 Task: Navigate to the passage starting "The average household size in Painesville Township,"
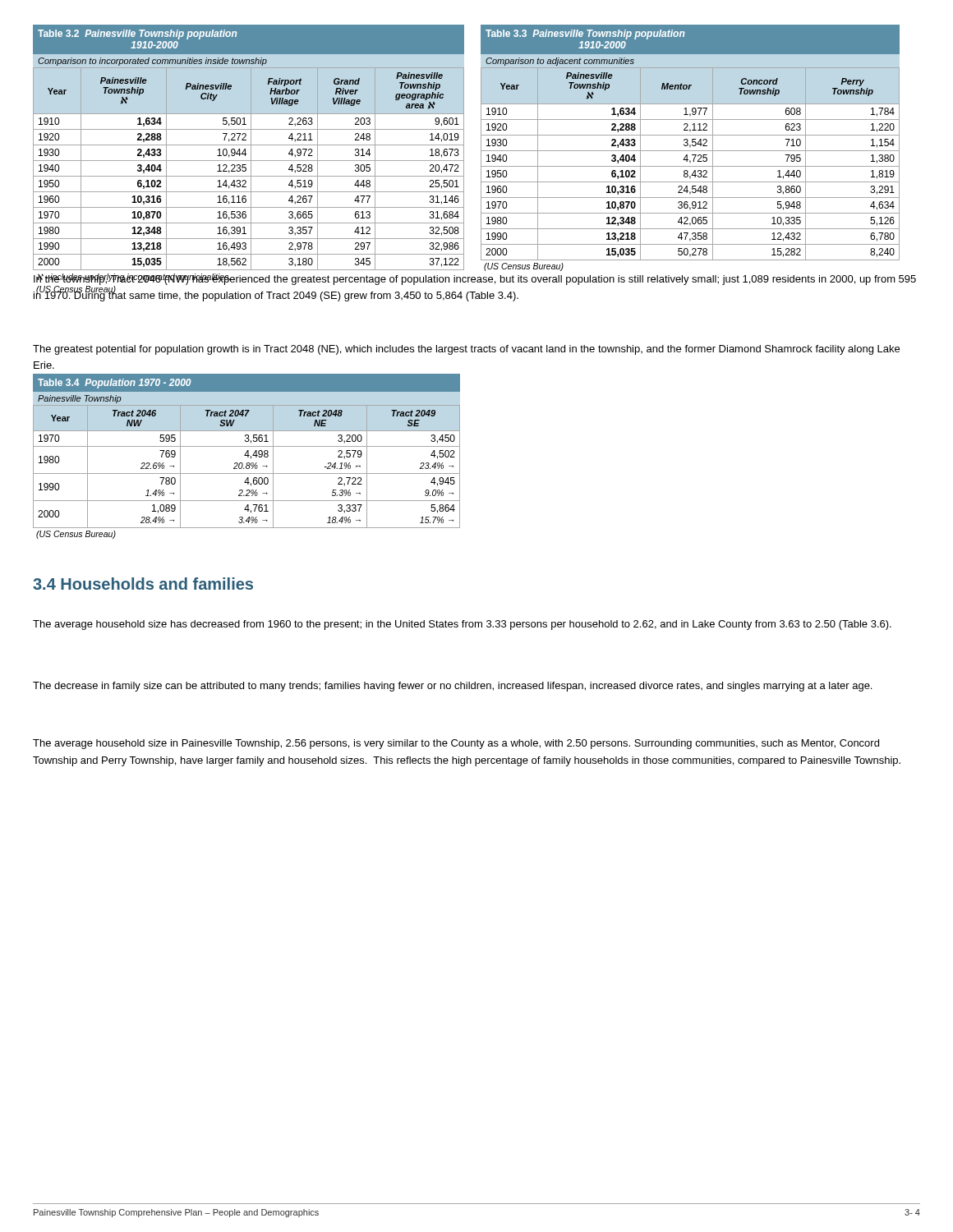pyautogui.click(x=467, y=751)
